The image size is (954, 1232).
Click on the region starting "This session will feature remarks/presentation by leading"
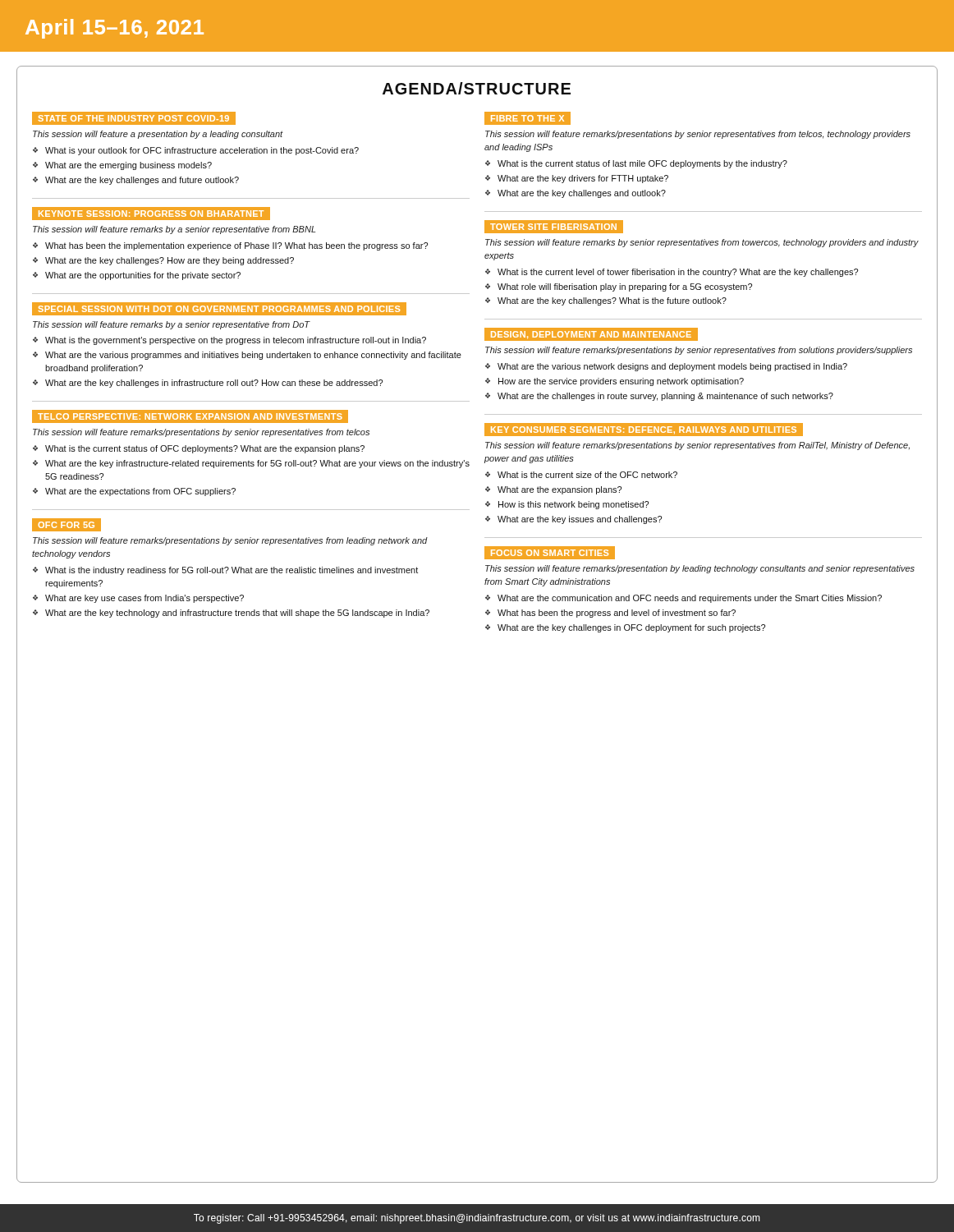point(699,575)
